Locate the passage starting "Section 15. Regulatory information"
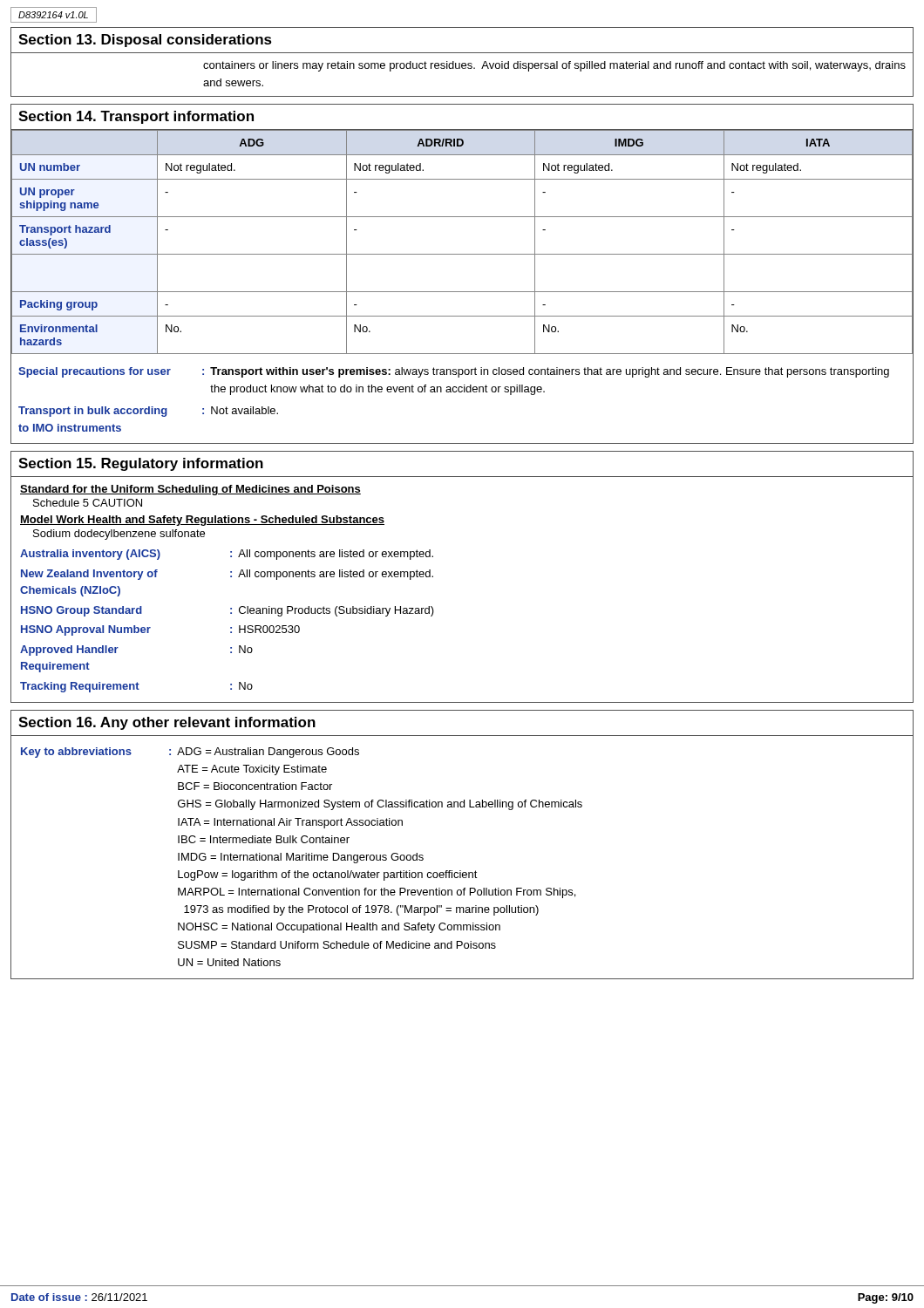The width and height of the screenshot is (924, 1308). tap(141, 463)
